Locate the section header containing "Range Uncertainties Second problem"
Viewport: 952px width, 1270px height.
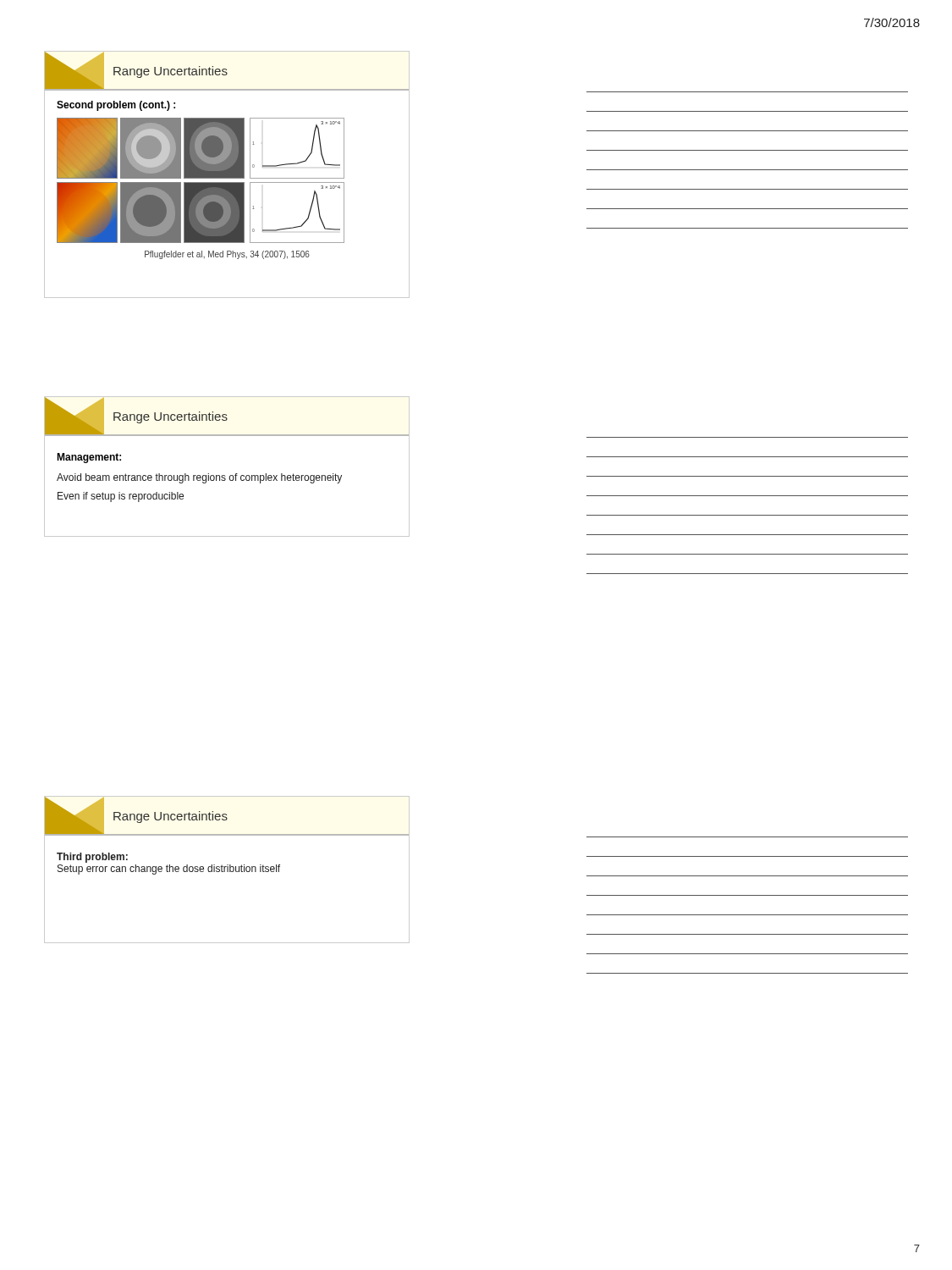(x=227, y=174)
